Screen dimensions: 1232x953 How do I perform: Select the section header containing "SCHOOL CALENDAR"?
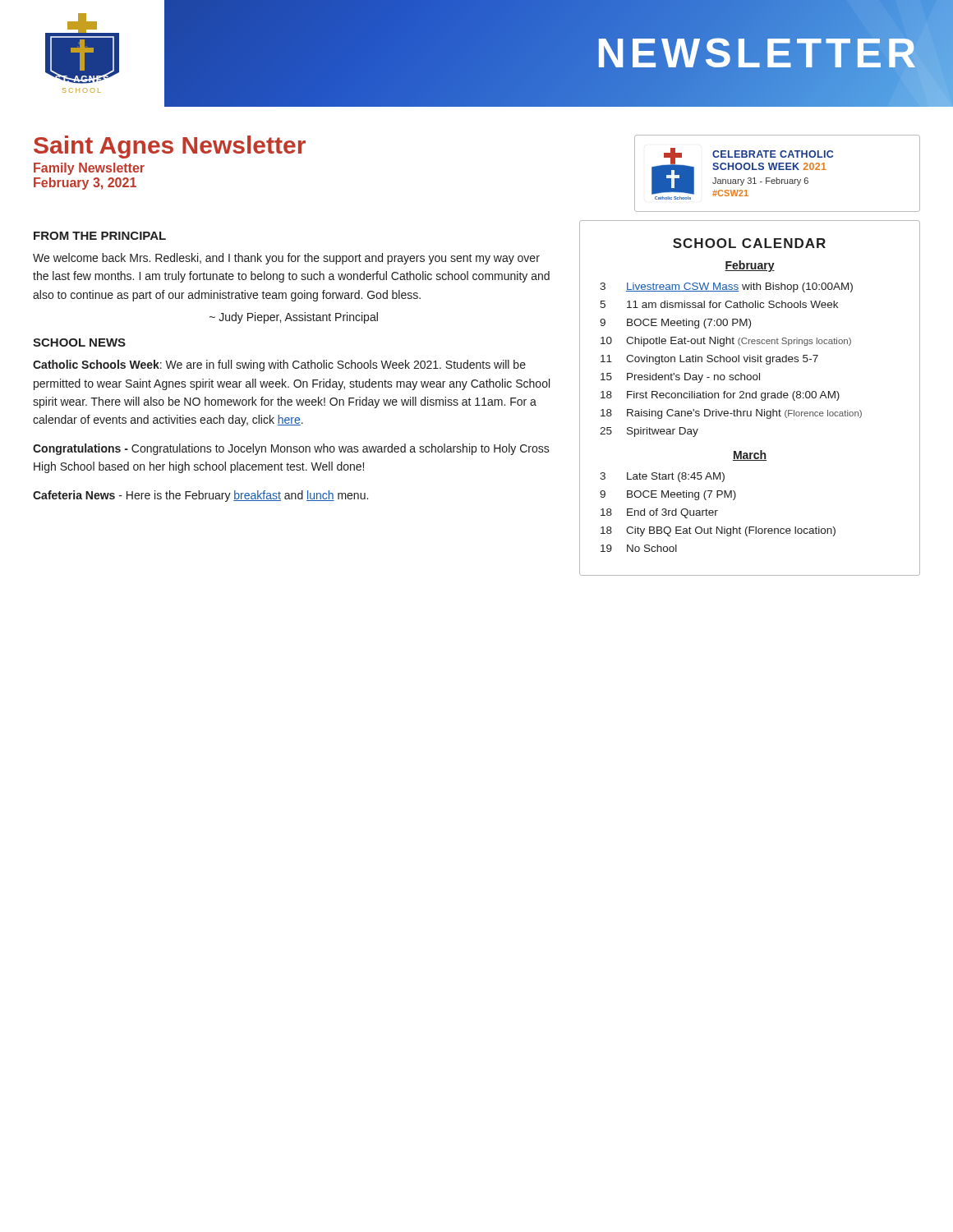click(750, 244)
